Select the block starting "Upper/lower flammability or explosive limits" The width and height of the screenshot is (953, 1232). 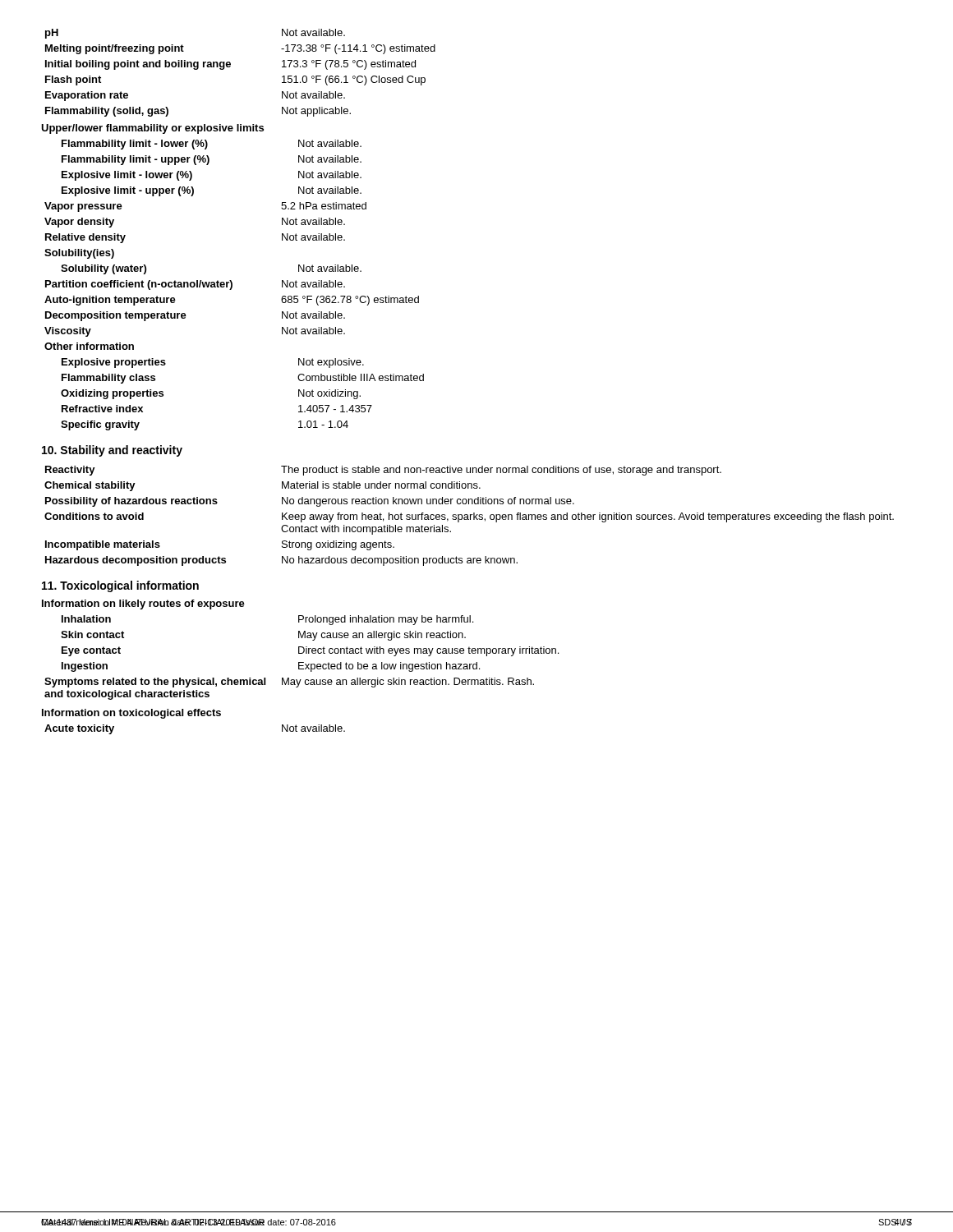pos(153,128)
